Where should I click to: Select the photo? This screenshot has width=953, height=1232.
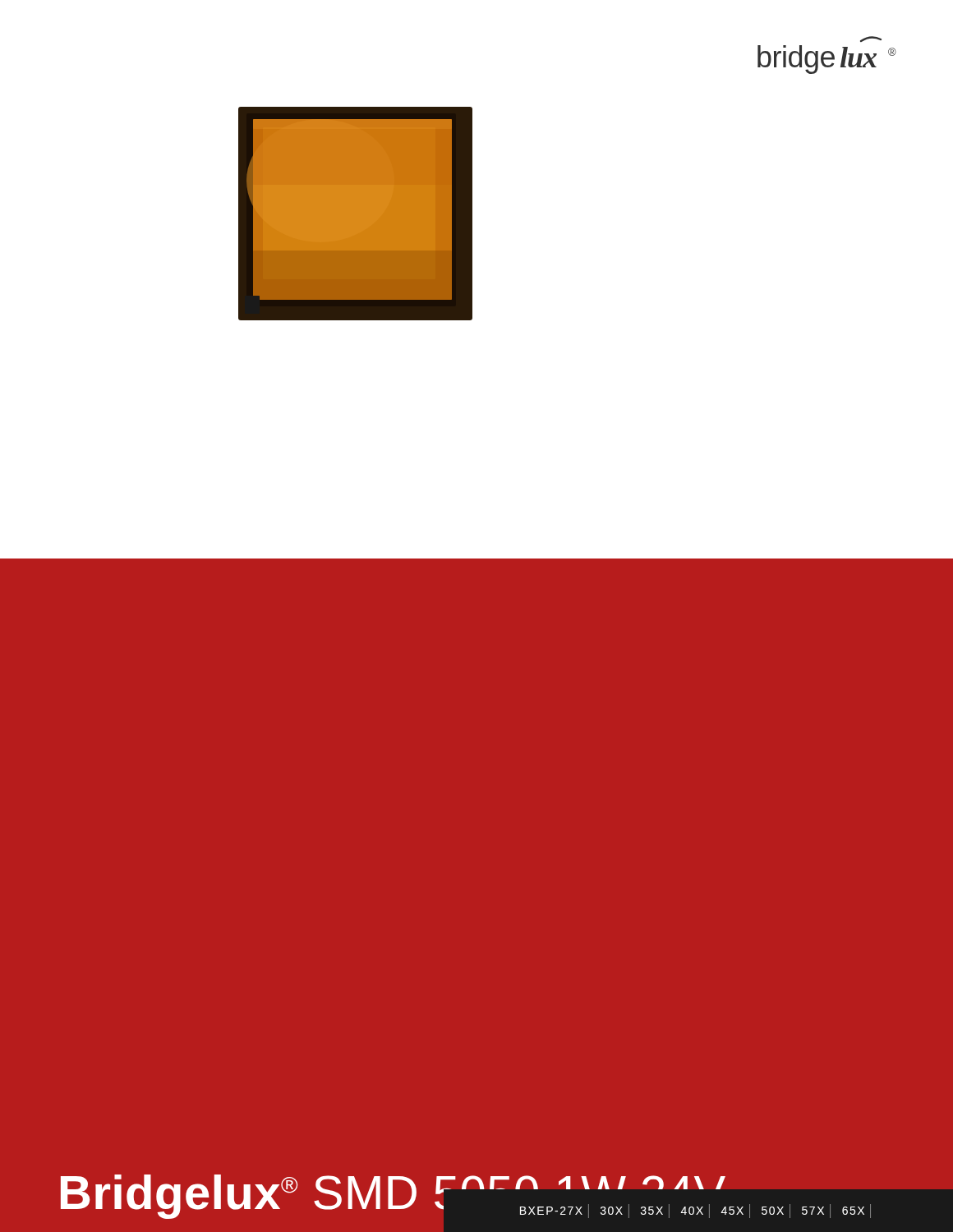[355, 214]
